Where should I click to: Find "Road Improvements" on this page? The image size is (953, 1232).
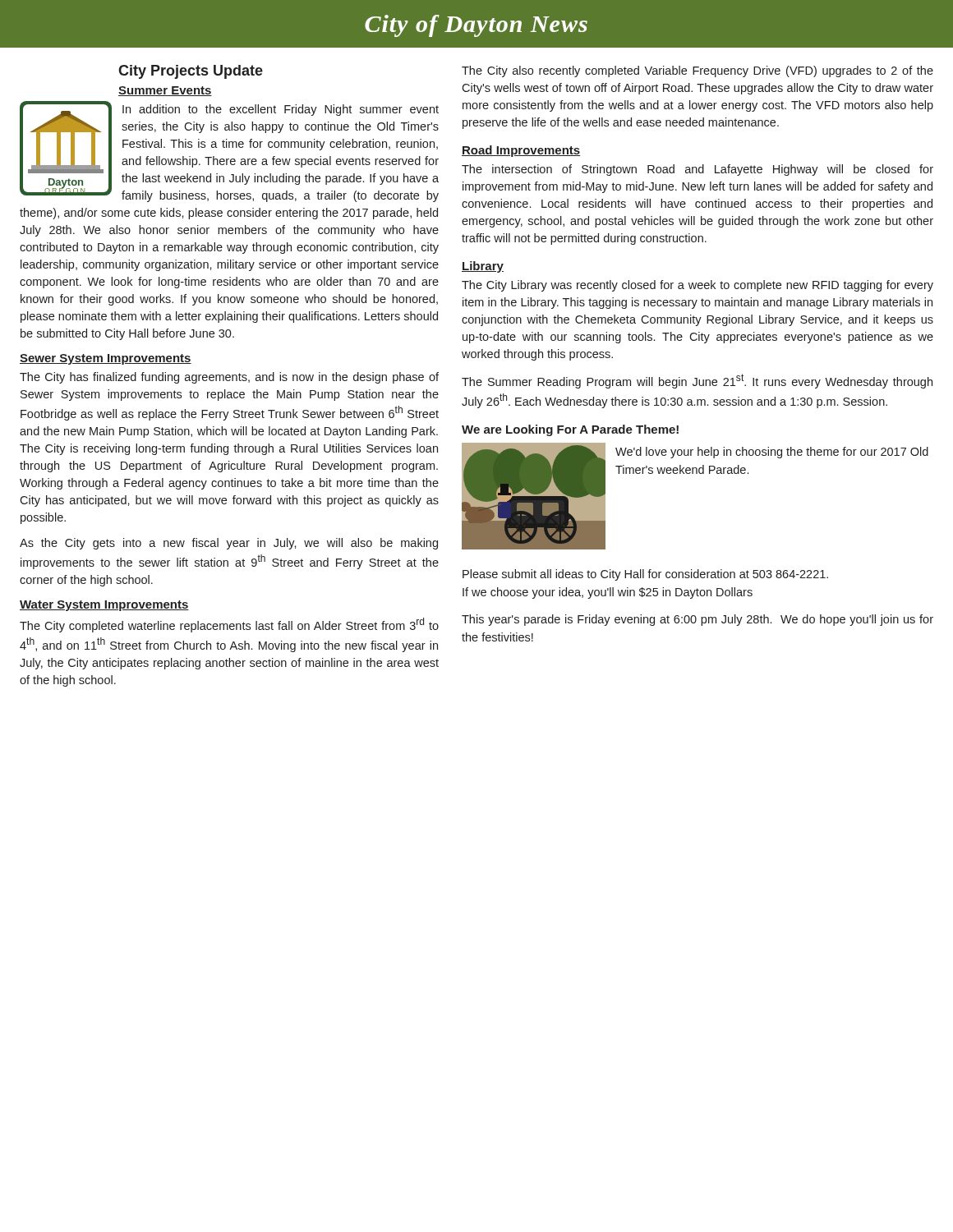(521, 150)
